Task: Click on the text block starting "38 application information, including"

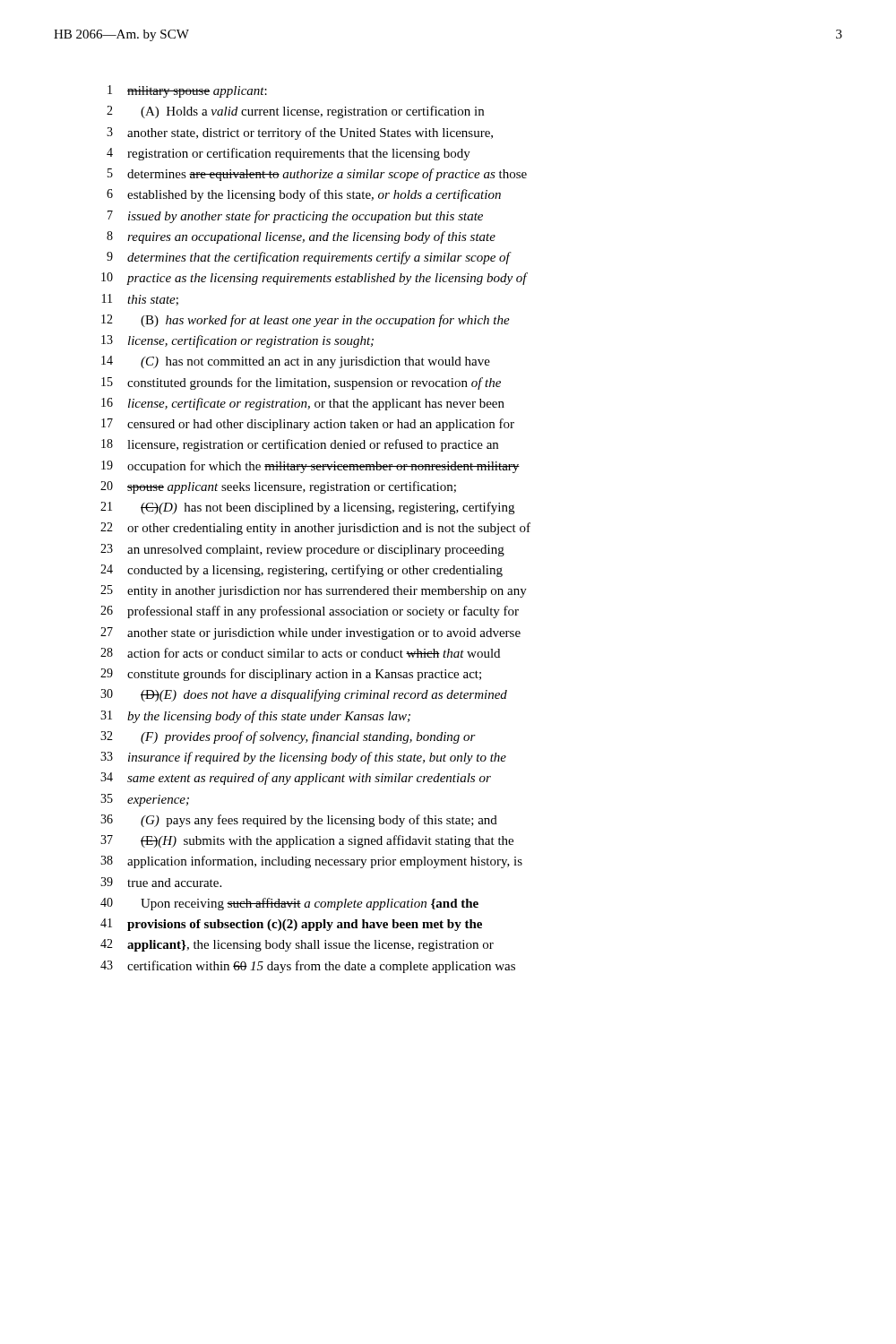Action: pyautogui.click(x=457, y=862)
